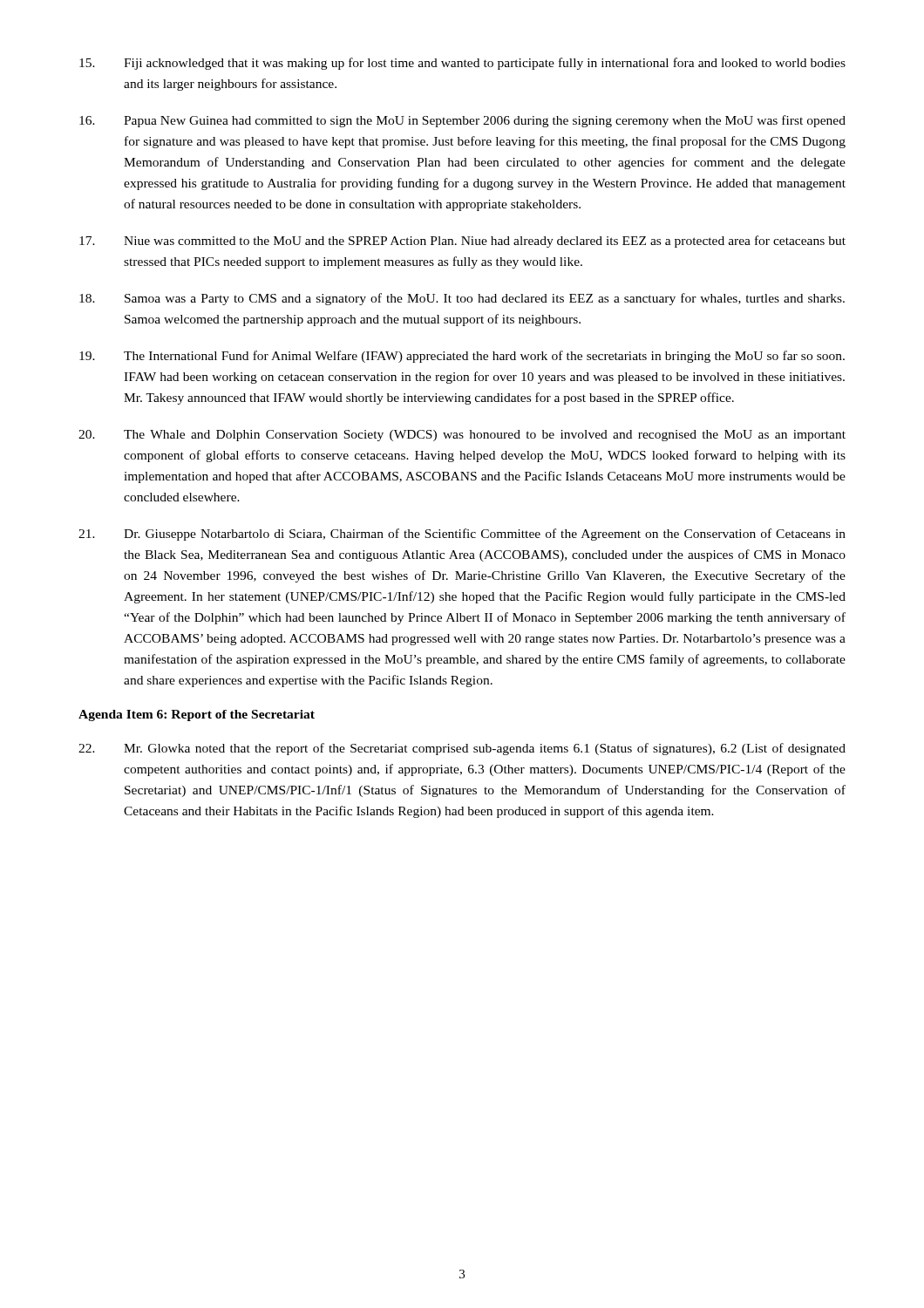Point to the block beginning "Dr. Giuseppe Notarbartolo di Sciara, Chairman"
The width and height of the screenshot is (924, 1308).
pos(462,607)
